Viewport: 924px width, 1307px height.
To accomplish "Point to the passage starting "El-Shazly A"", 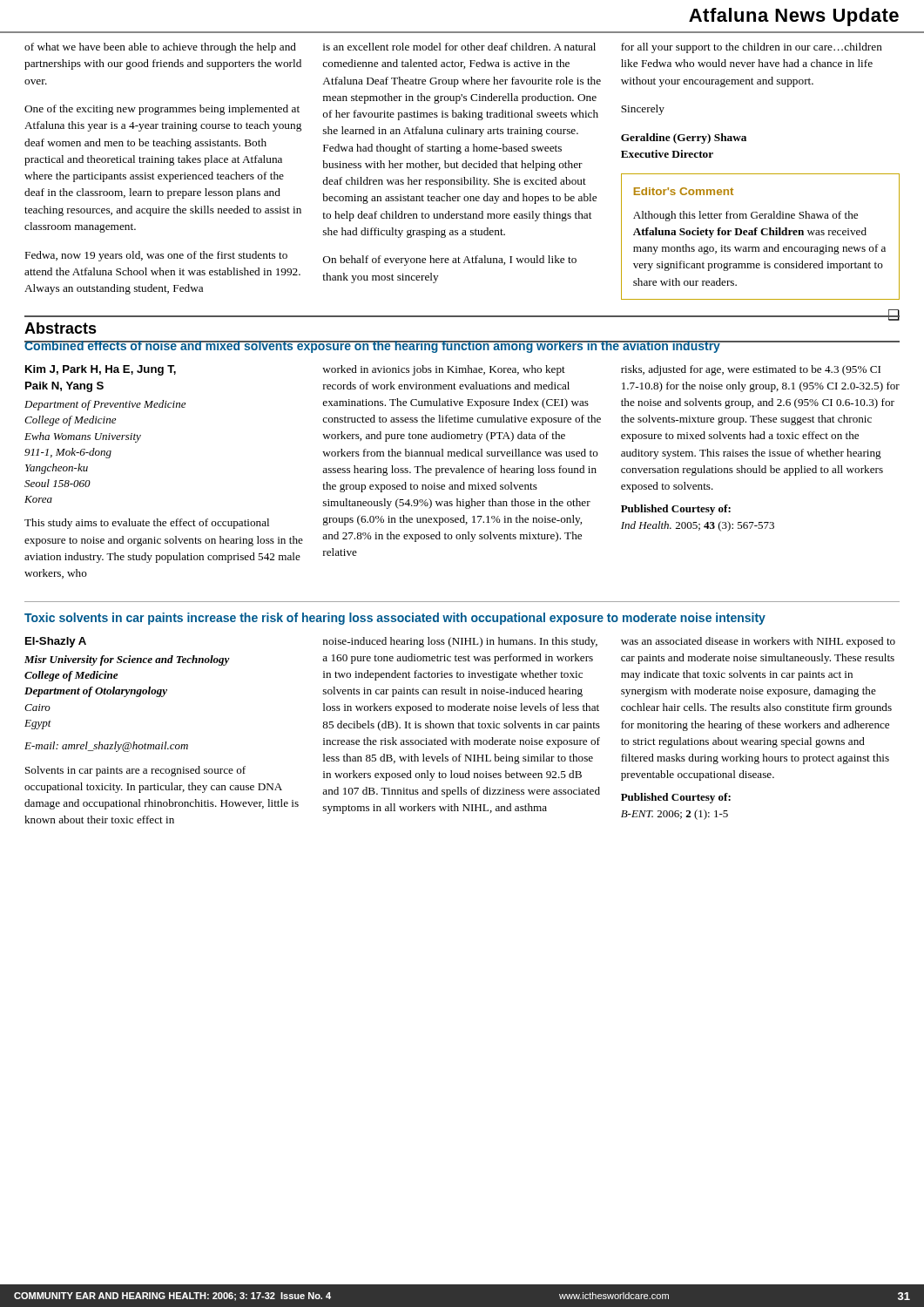I will [x=55, y=641].
